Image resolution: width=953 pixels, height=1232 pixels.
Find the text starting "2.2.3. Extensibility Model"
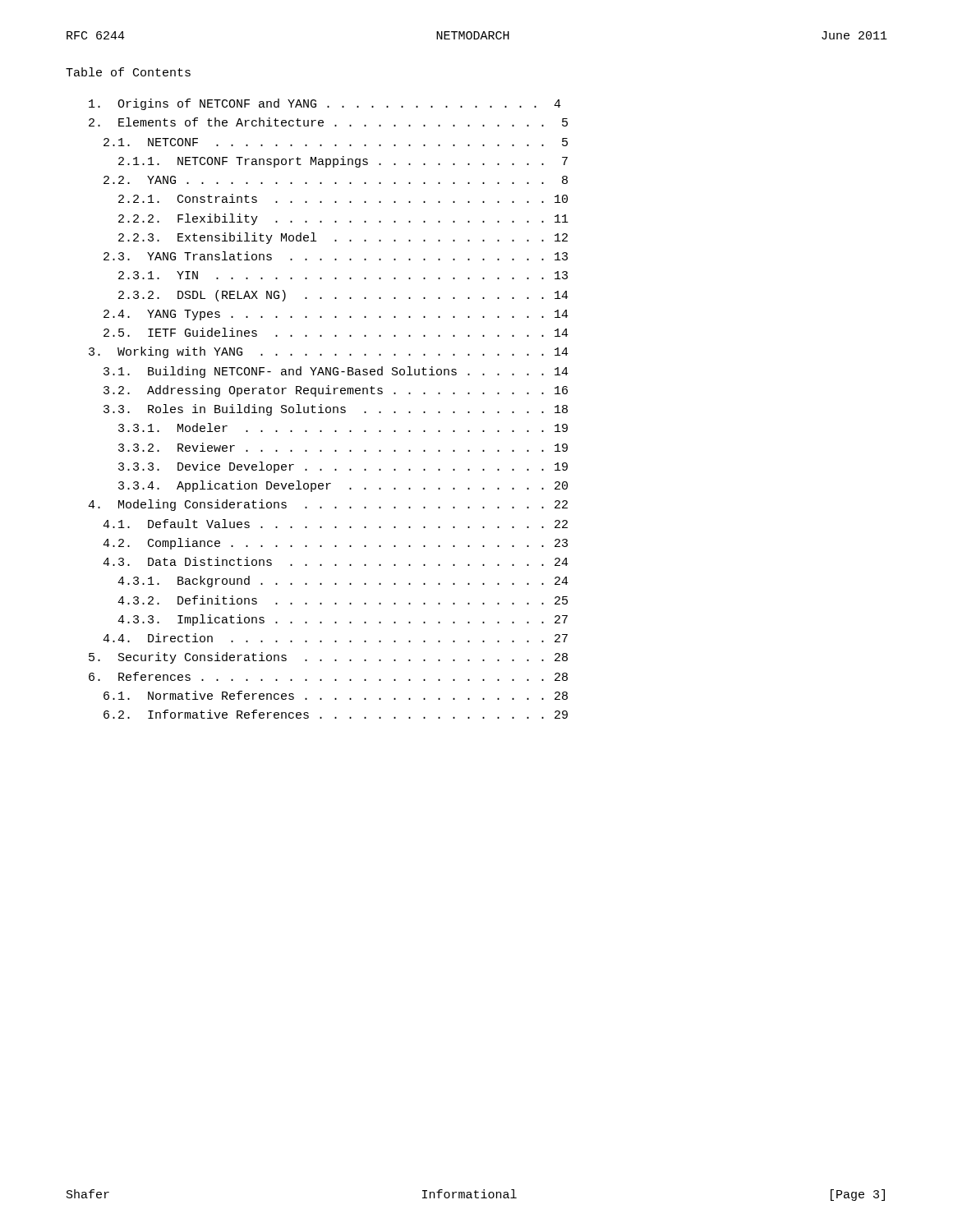[x=476, y=238]
